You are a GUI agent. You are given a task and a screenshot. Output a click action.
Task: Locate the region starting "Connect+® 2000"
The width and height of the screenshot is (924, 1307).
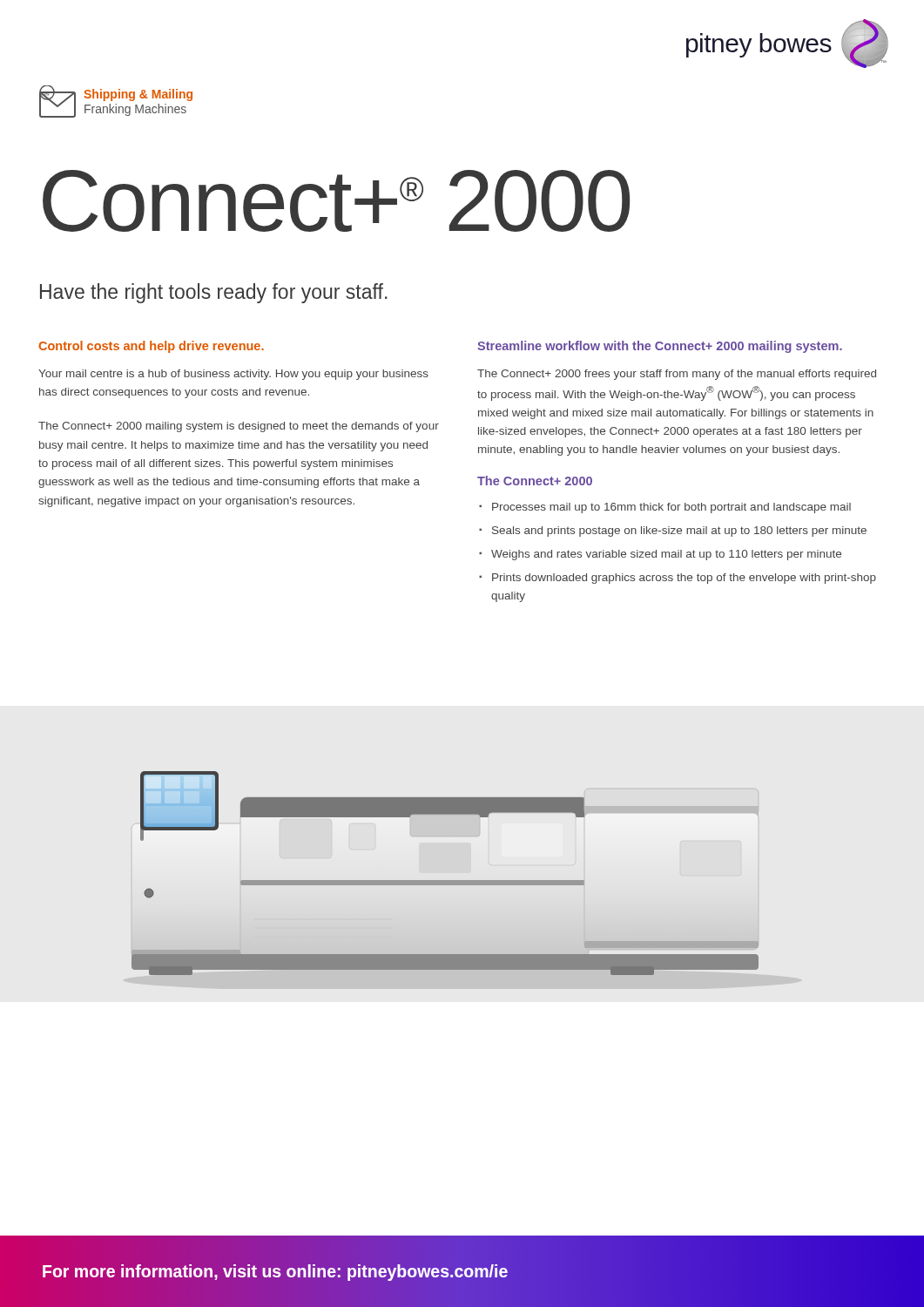click(335, 200)
